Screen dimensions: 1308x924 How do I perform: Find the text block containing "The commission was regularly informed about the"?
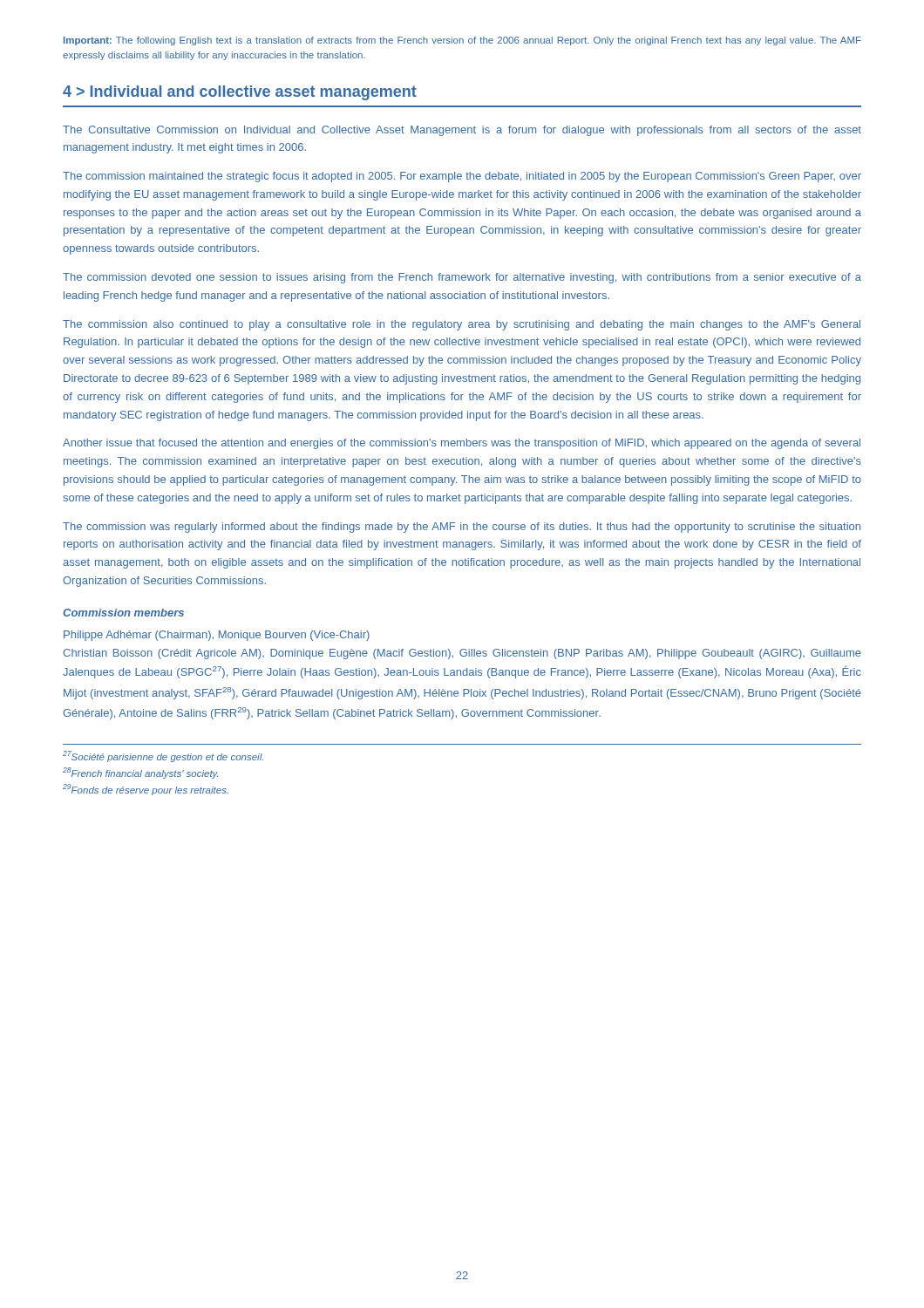pos(462,553)
